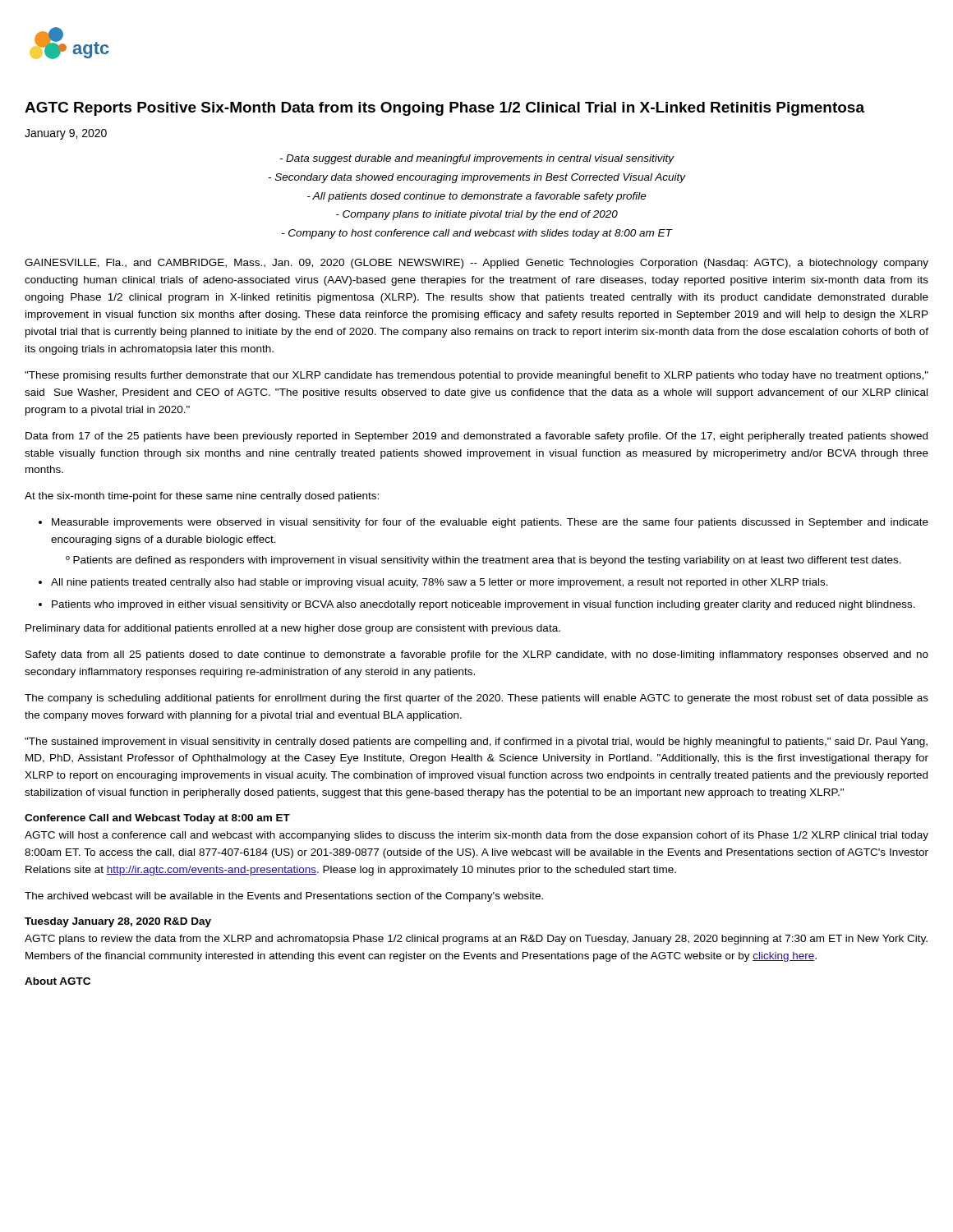The image size is (953, 1232).
Task: Point to the block beginning "All nine patients treated centrally also had"
Action: (440, 582)
